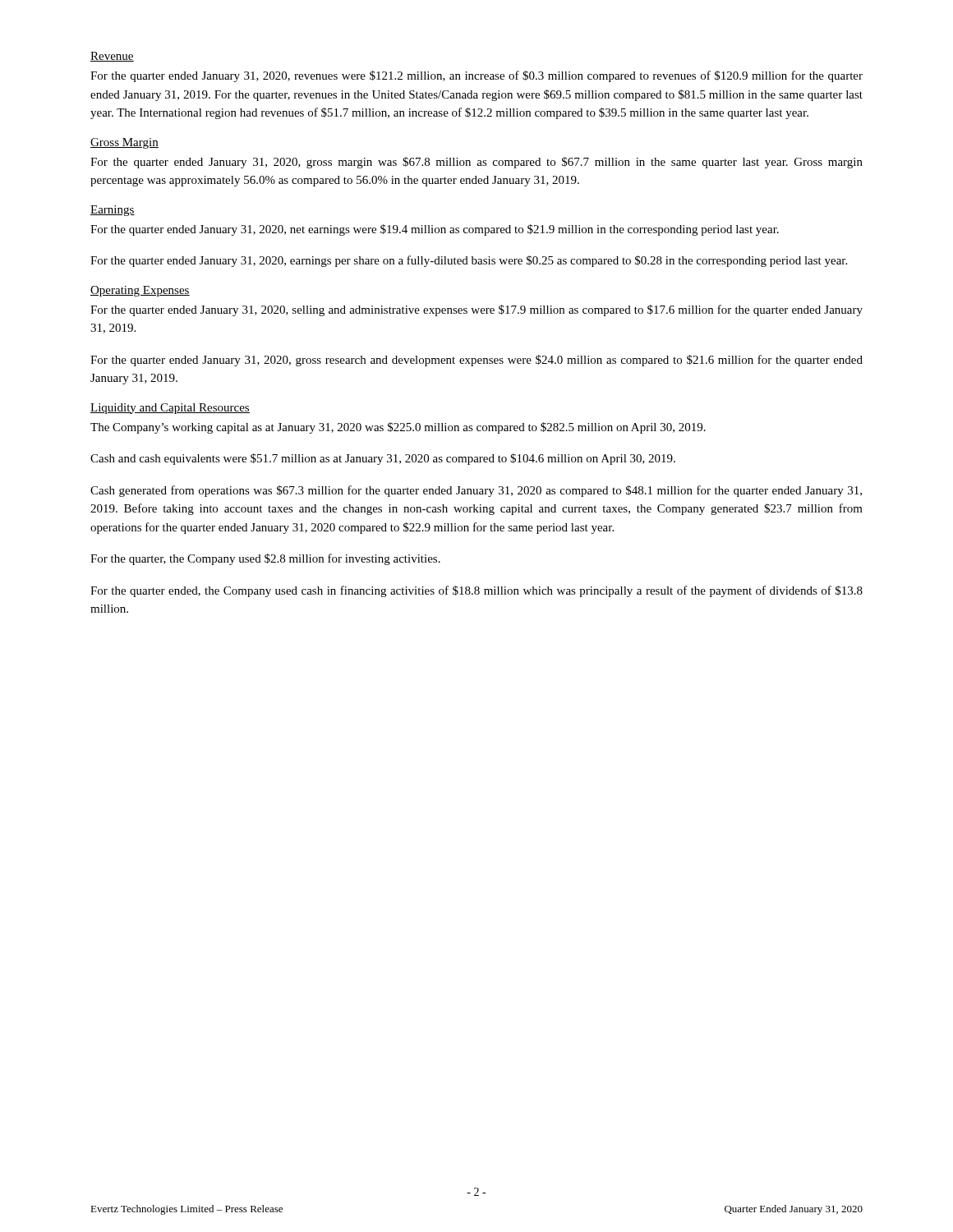The width and height of the screenshot is (953, 1232).
Task: Find the block on this page that starts "Cash and cash"
Action: pos(383,458)
